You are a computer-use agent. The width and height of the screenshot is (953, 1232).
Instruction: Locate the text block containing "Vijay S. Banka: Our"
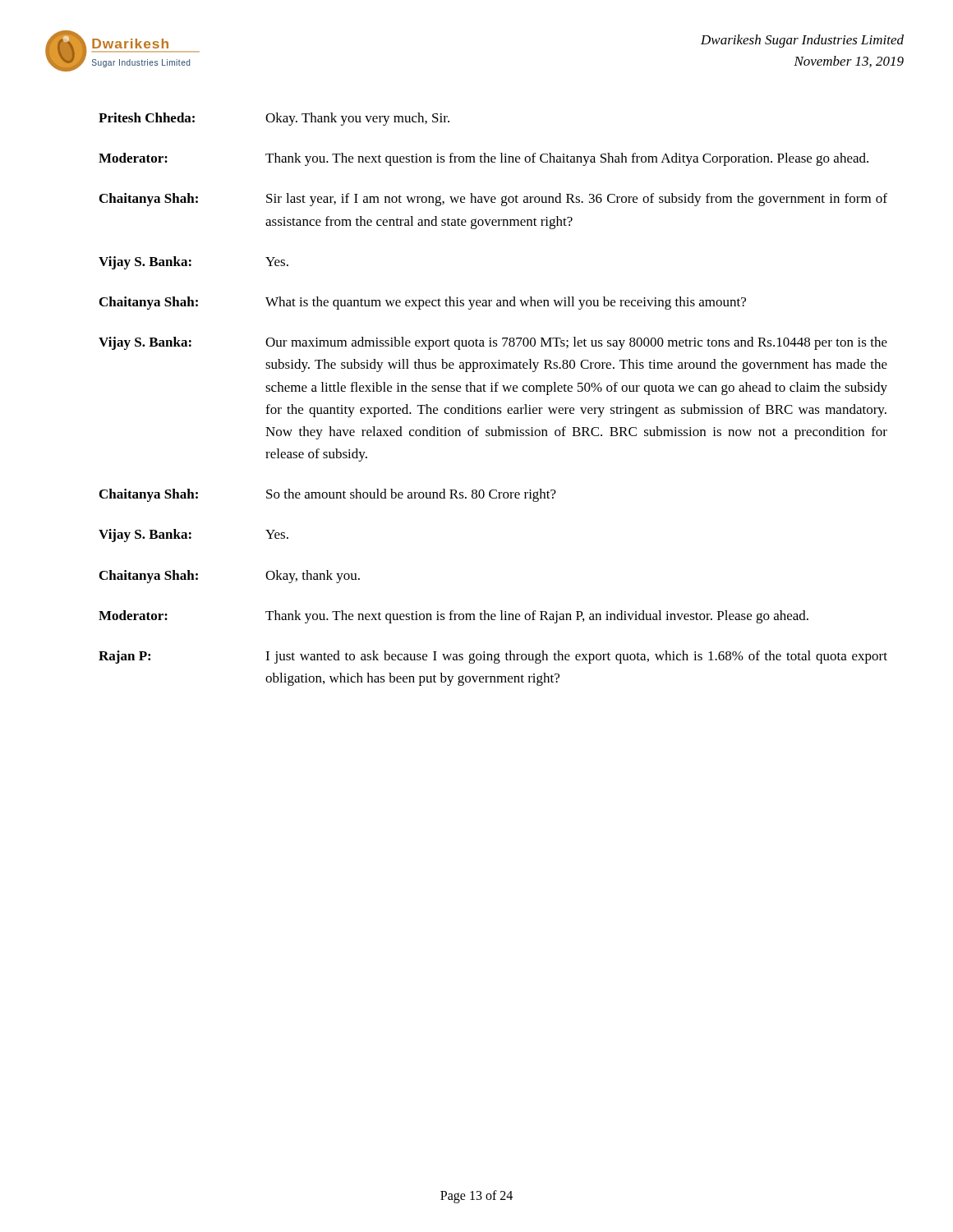pos(493,398)
